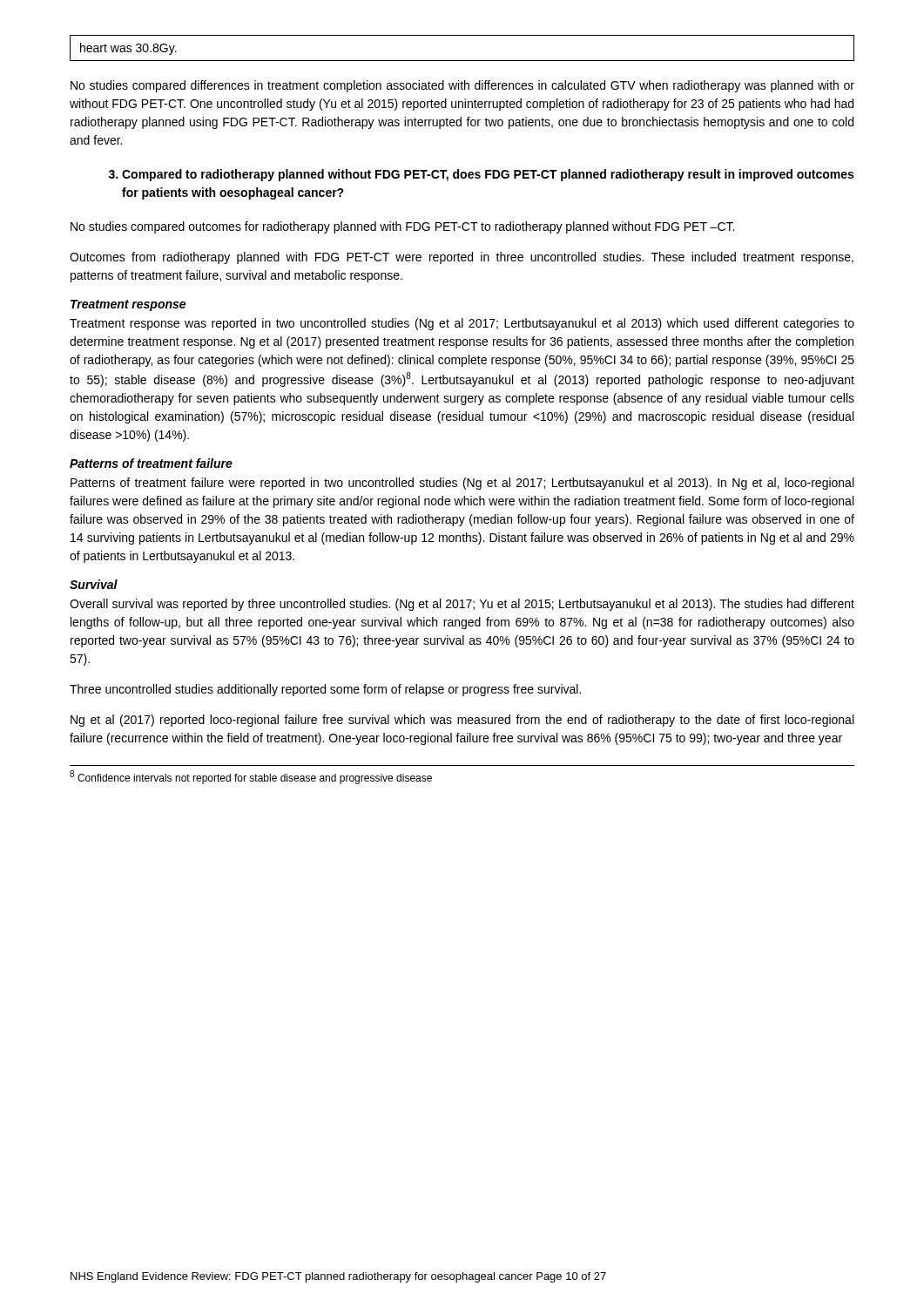
Task: Point to the block beginning "8 Confidence intervals not reported for stable"
Action: point(251,776)
